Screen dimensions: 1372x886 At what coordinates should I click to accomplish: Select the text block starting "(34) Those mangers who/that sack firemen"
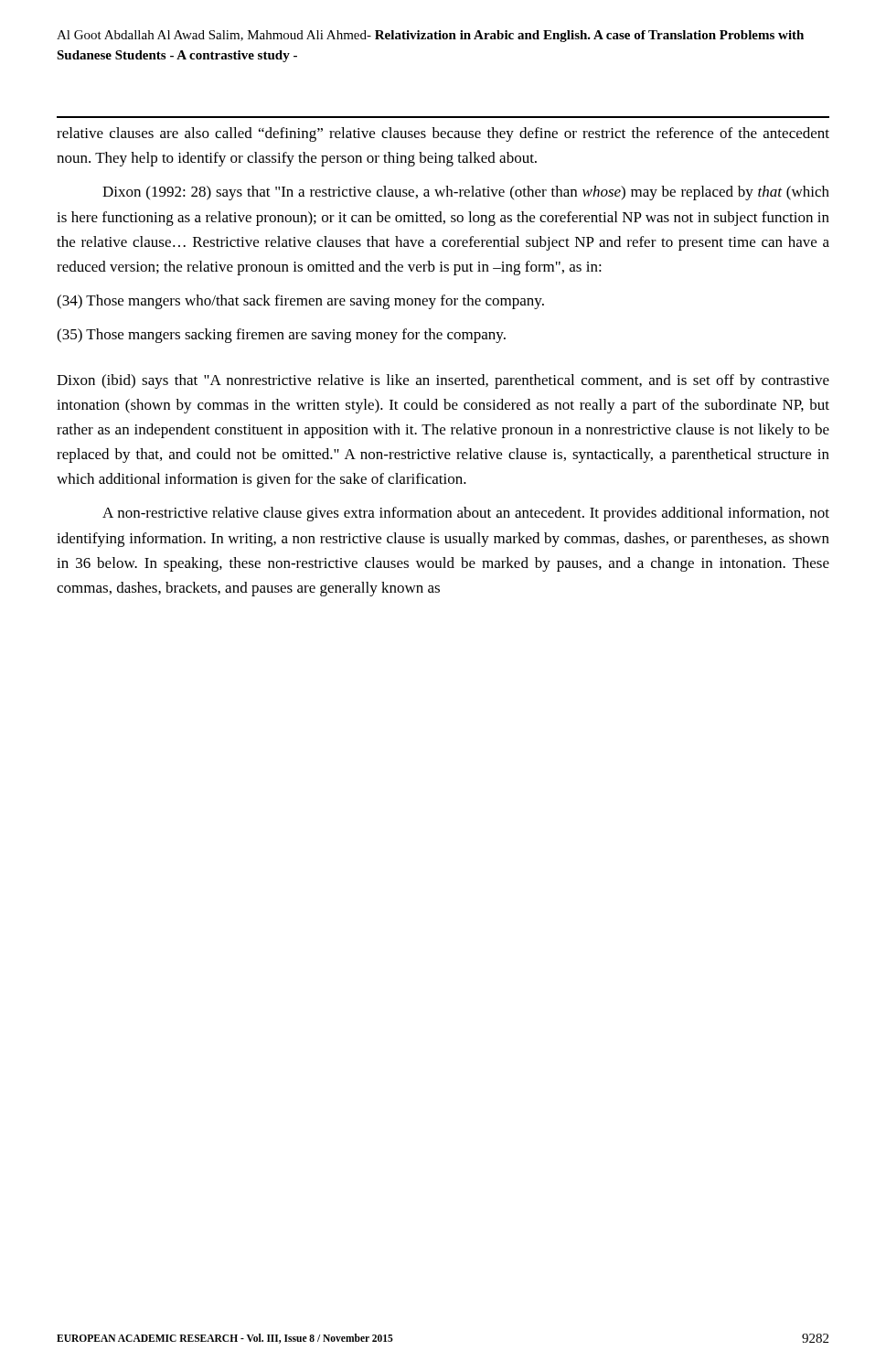(x=443, y=301)
